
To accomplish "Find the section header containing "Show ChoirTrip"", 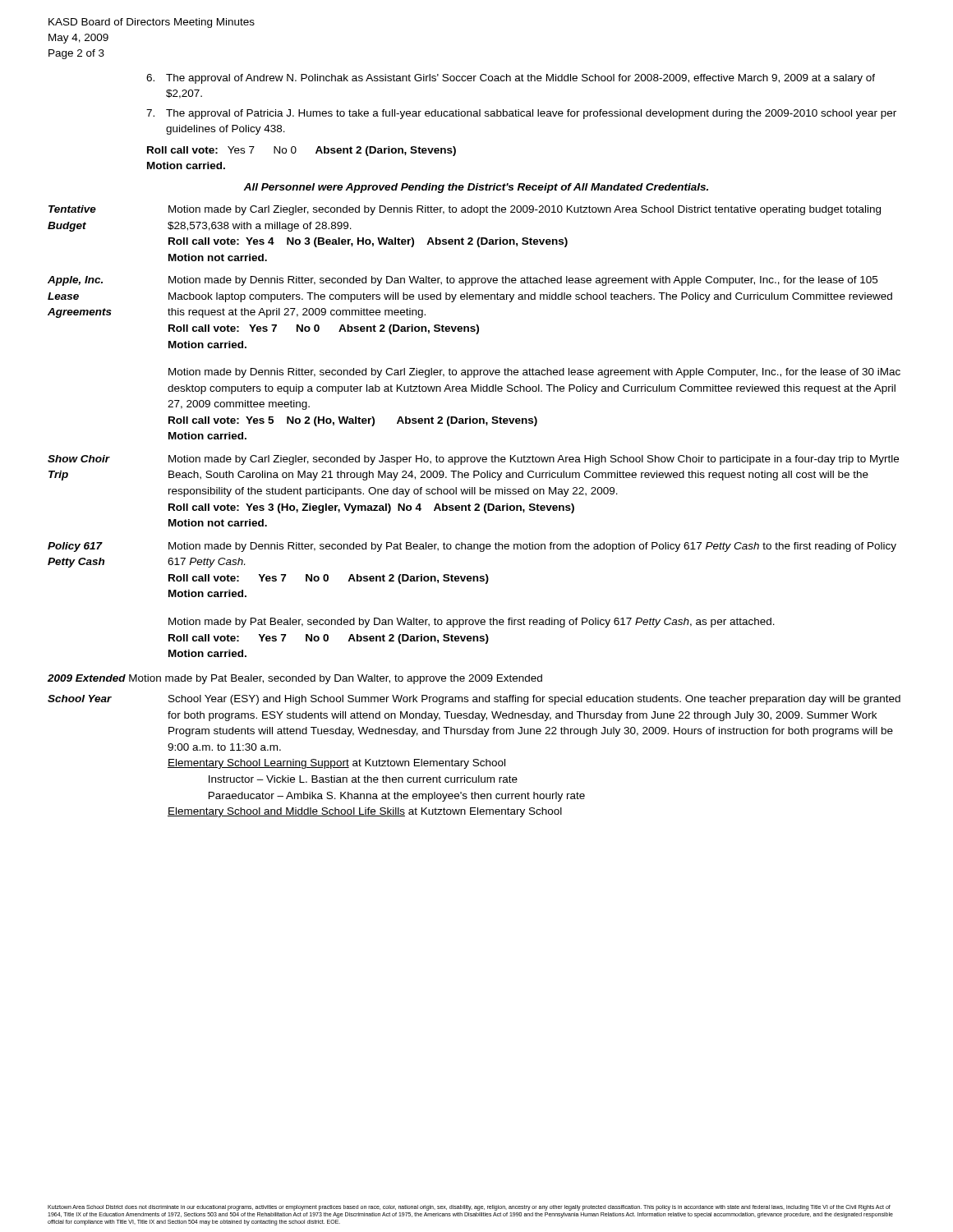I will (x=78, y=467).
